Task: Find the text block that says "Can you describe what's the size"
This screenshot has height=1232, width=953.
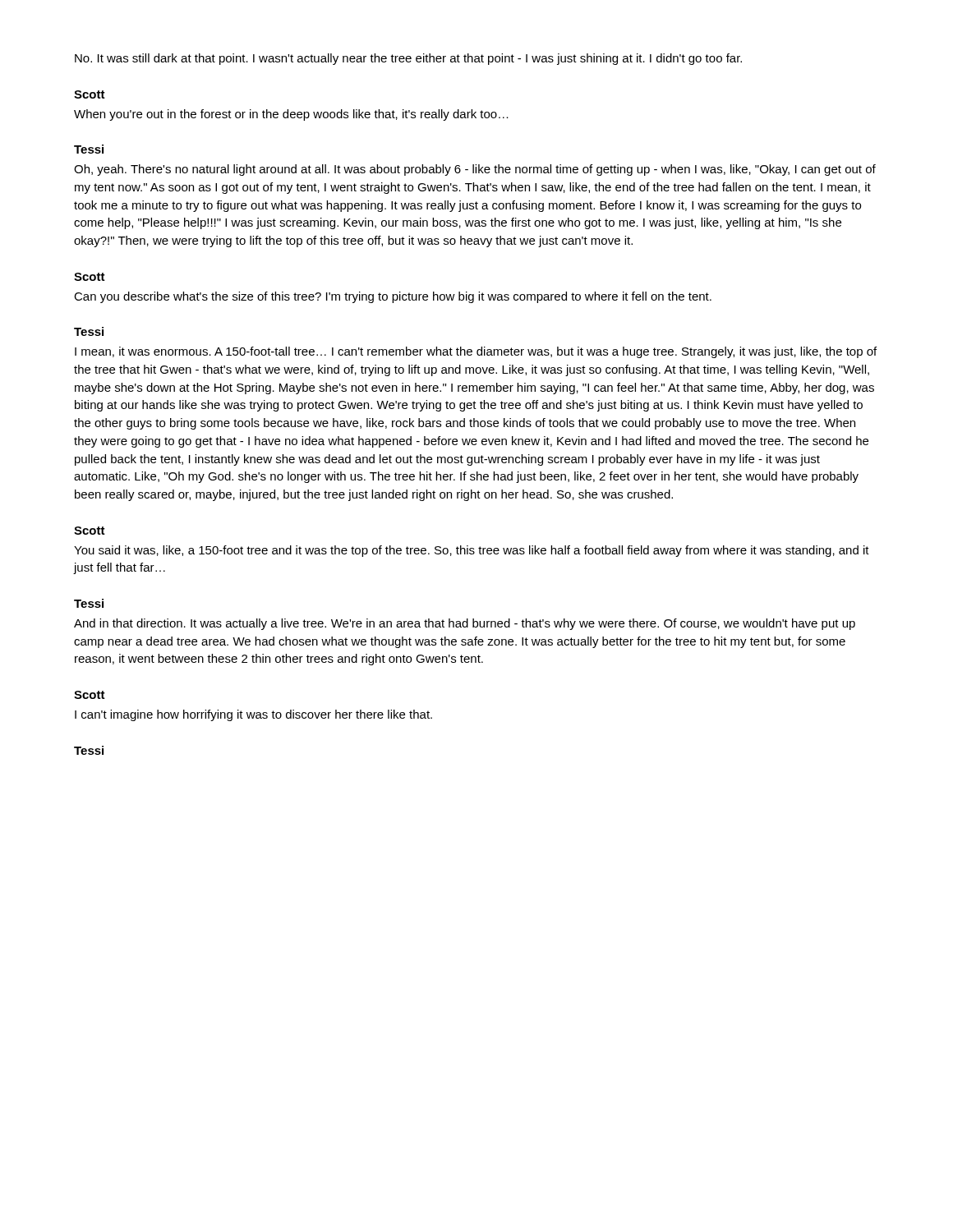Action: (393, 296)
